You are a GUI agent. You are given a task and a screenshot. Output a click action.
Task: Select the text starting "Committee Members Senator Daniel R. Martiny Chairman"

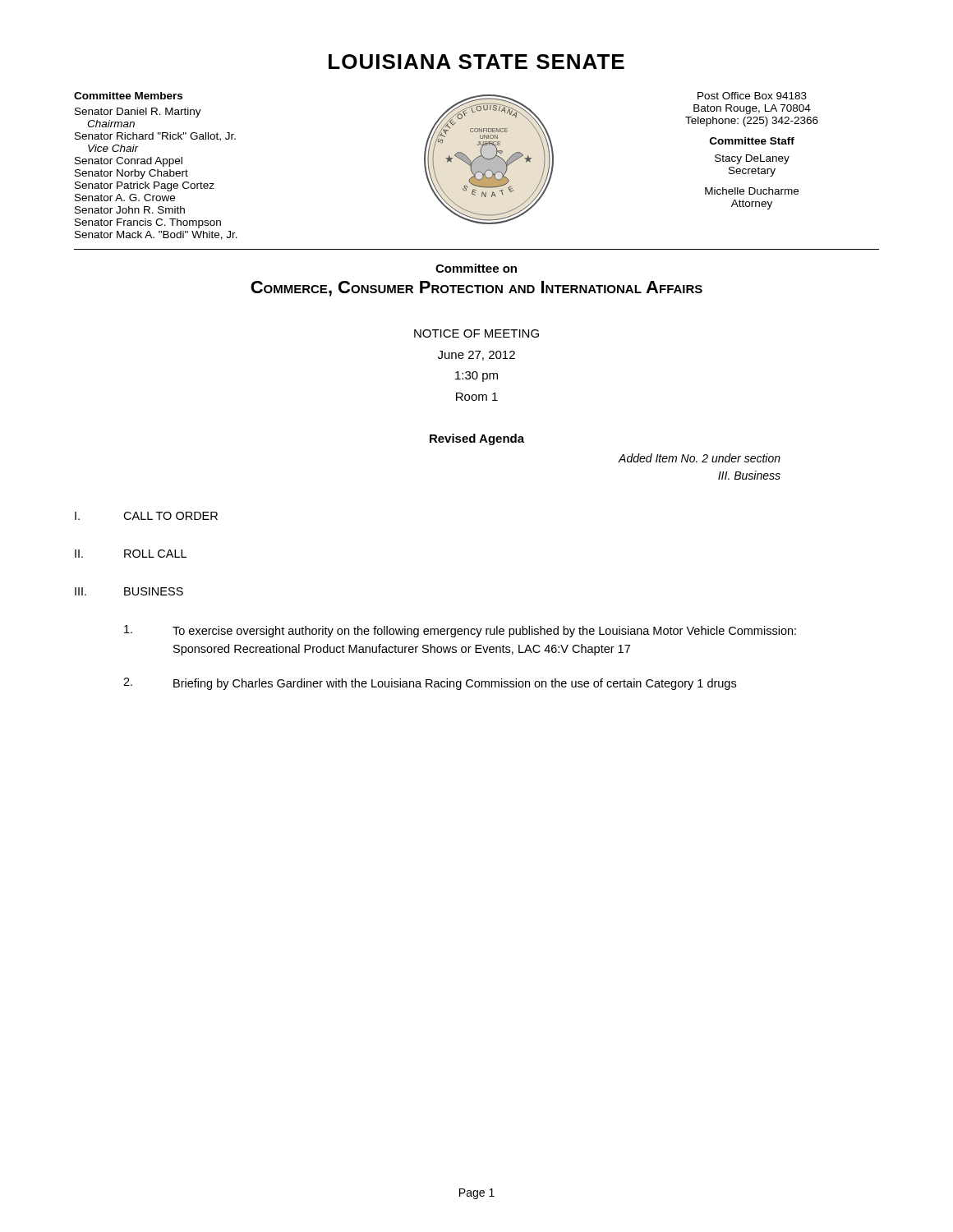click(x=128, y=96)
